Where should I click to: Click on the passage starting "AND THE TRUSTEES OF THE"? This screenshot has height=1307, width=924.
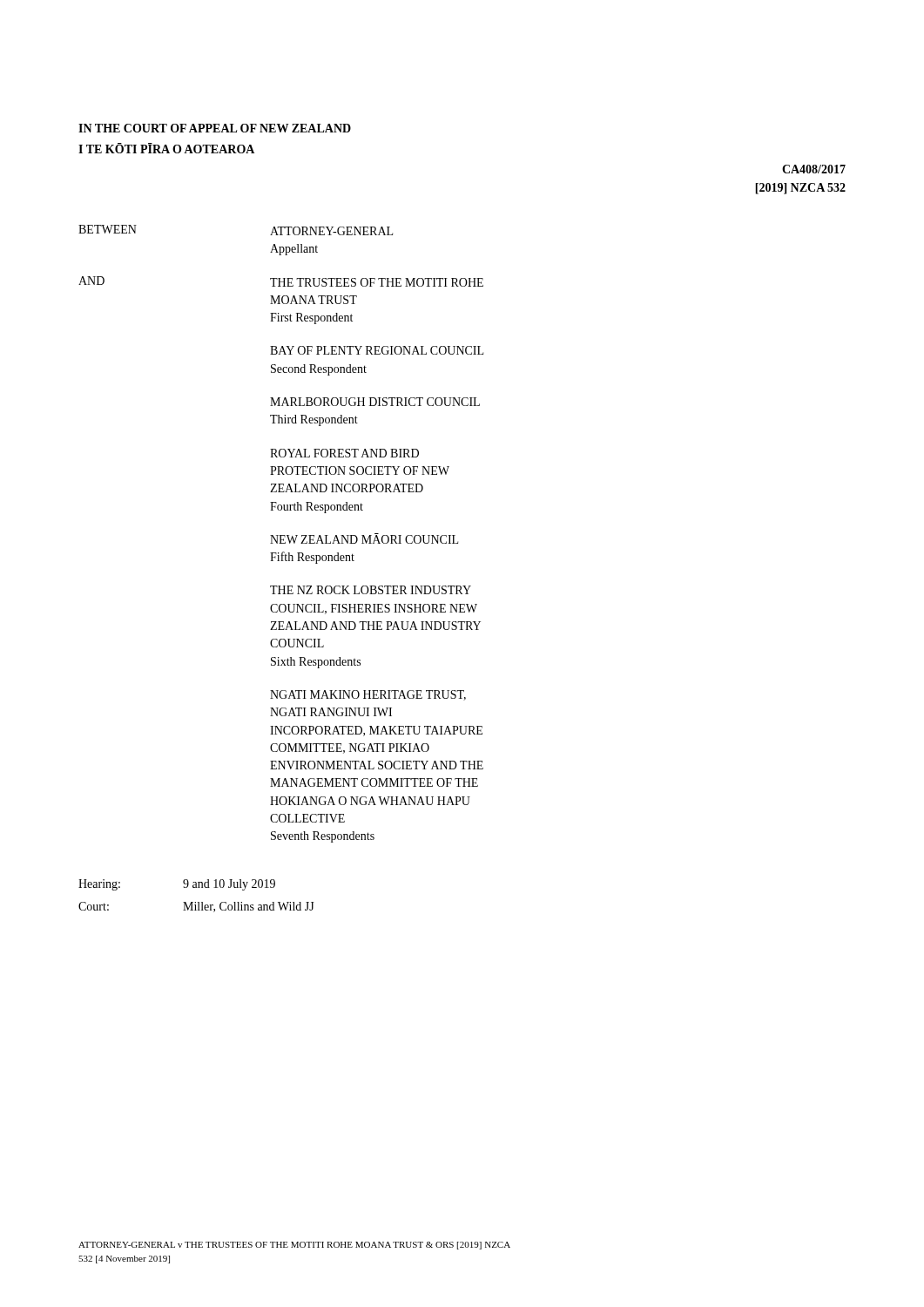(x=281, y=281)
